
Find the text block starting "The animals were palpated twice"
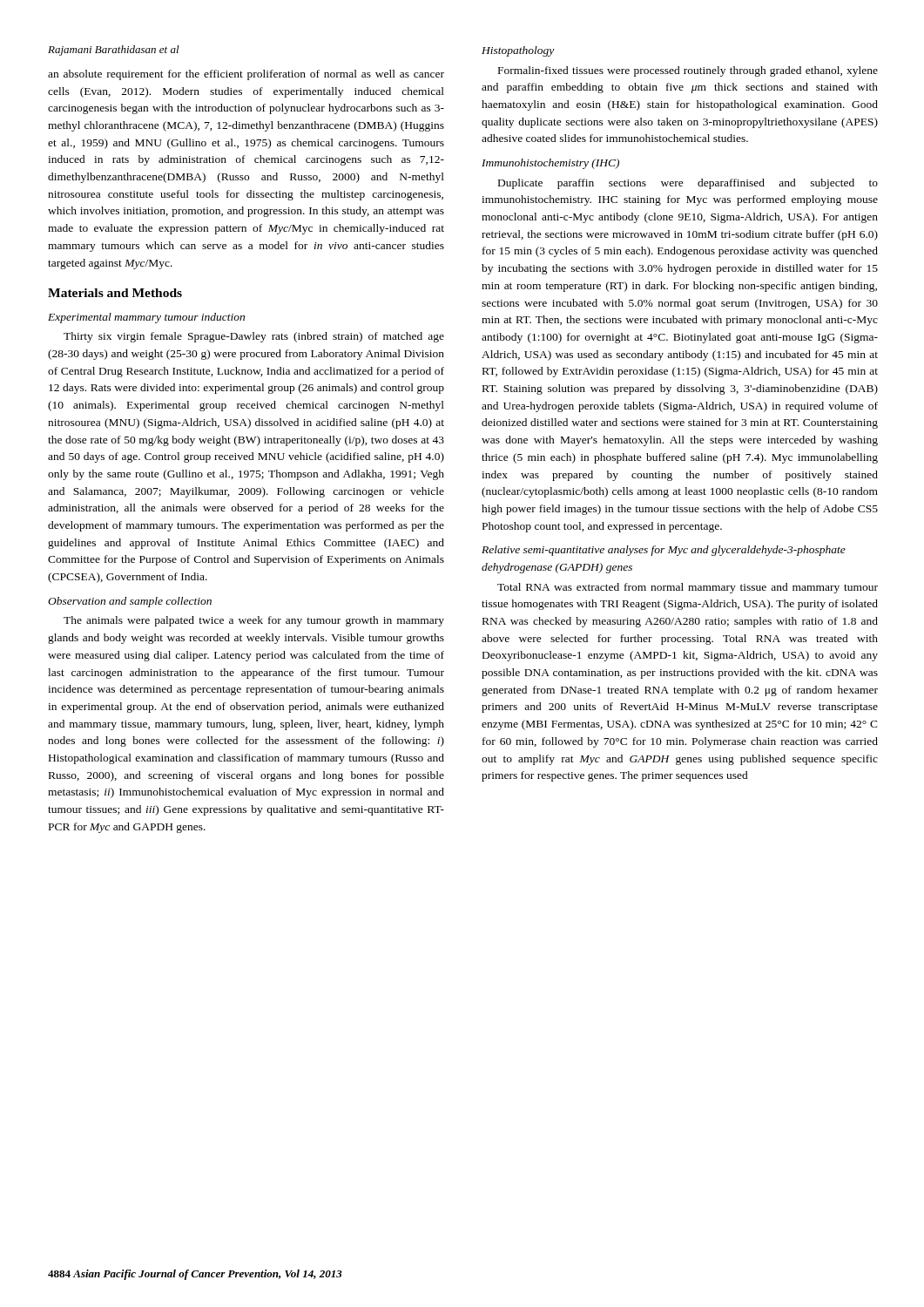pos(246,724)
